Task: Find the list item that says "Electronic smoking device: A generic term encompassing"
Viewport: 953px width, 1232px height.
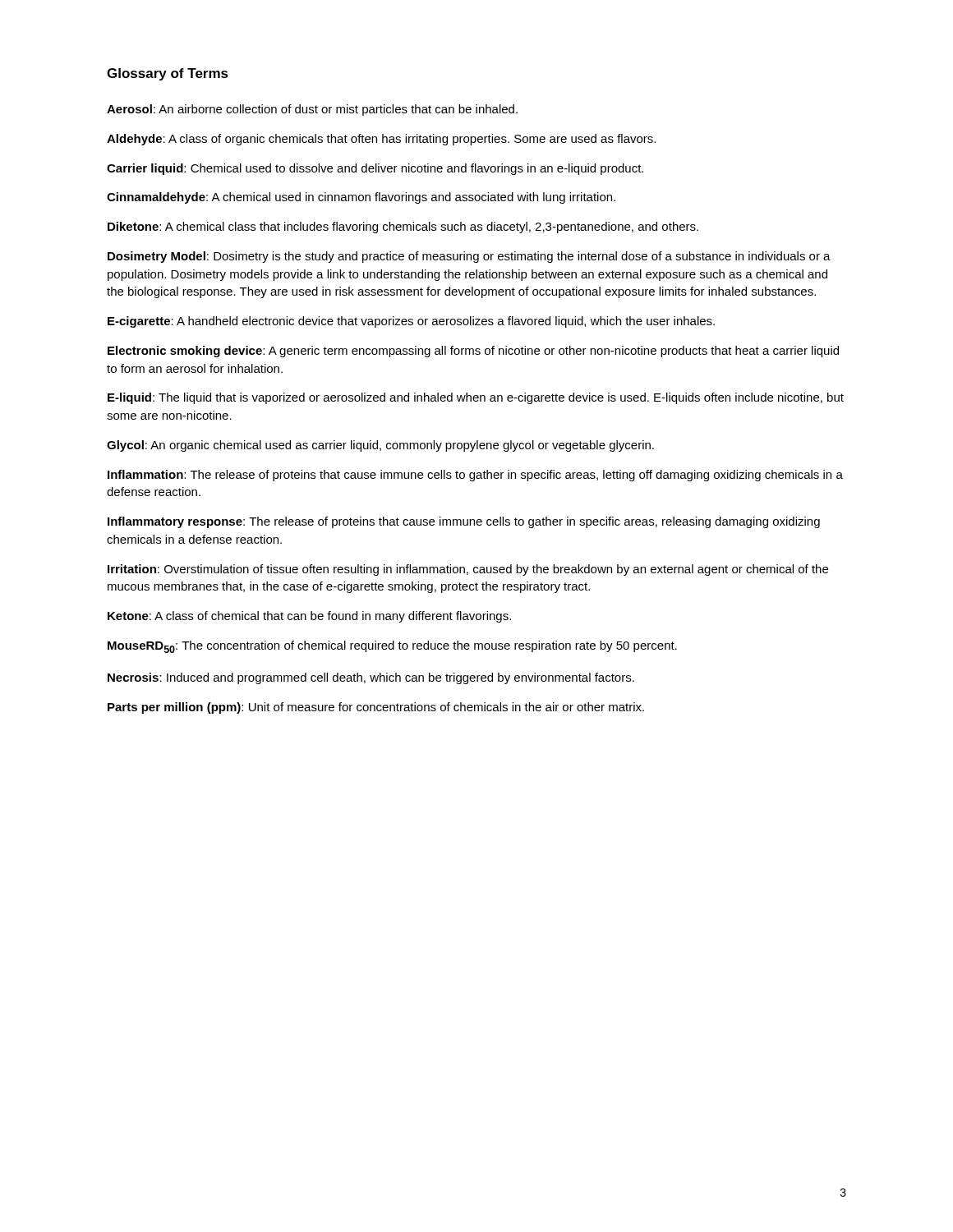Action: (473, 359)
